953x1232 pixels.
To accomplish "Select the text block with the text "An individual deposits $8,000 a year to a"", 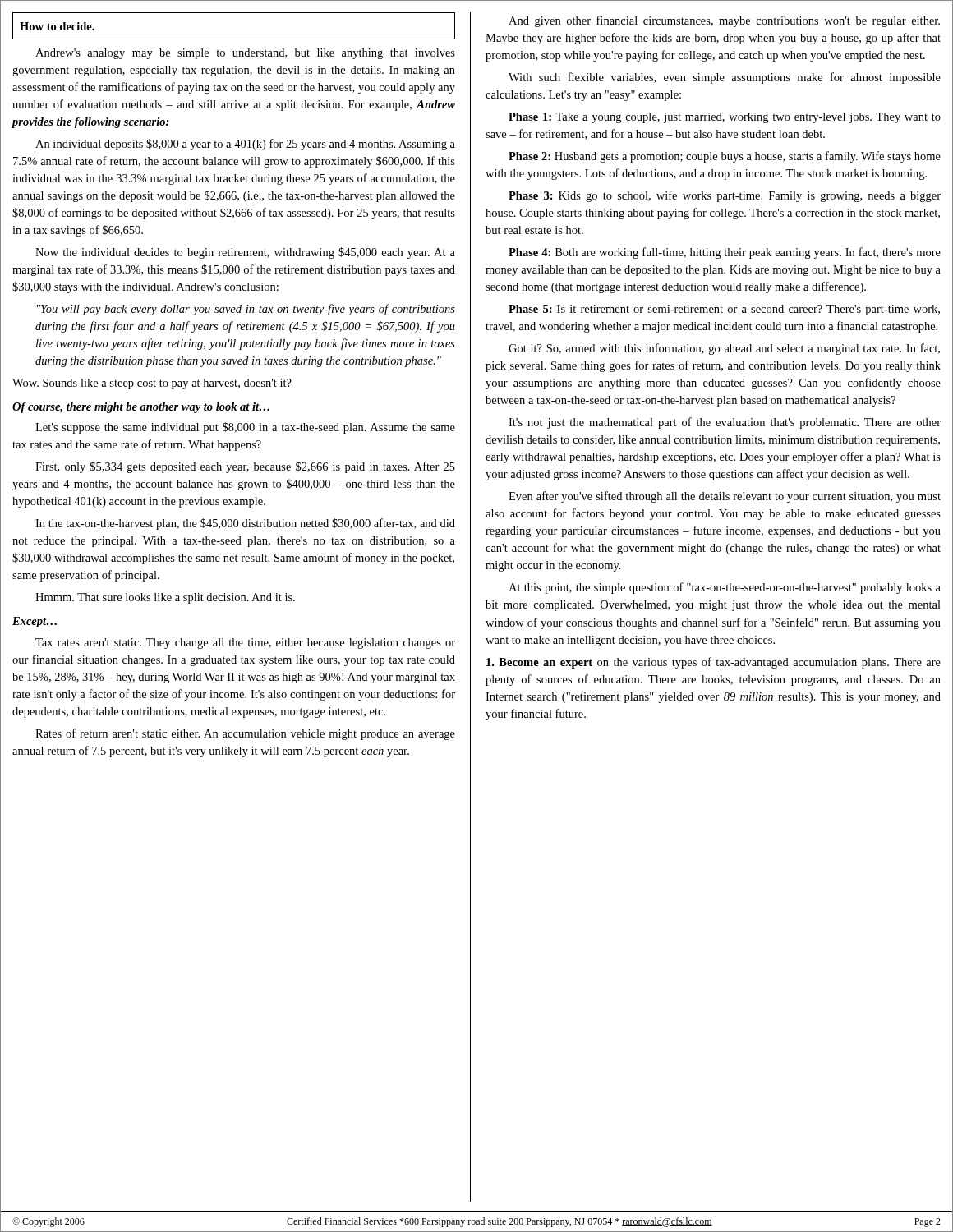I will coord(234,187).
